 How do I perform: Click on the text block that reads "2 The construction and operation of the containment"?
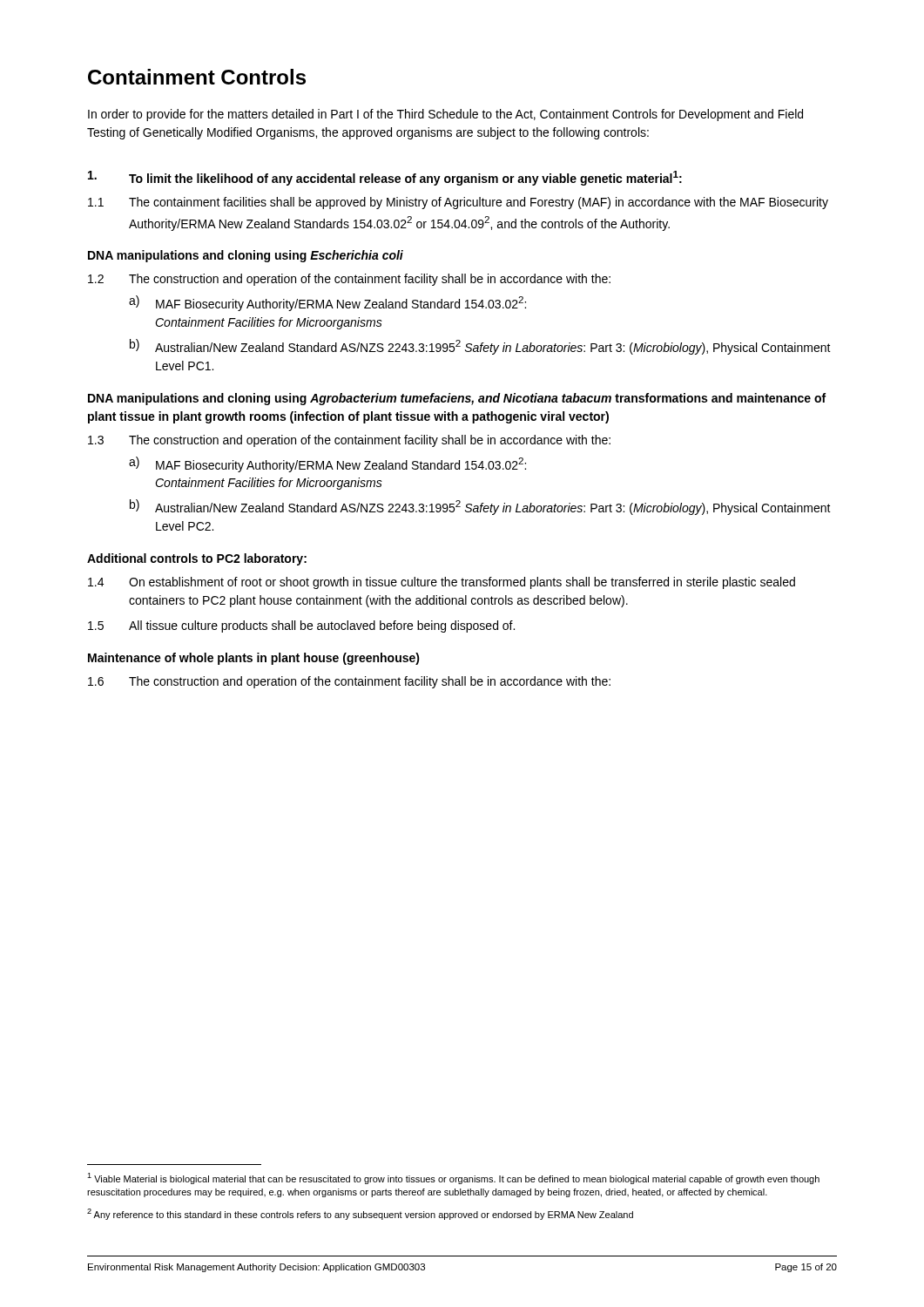click(462, 280)
